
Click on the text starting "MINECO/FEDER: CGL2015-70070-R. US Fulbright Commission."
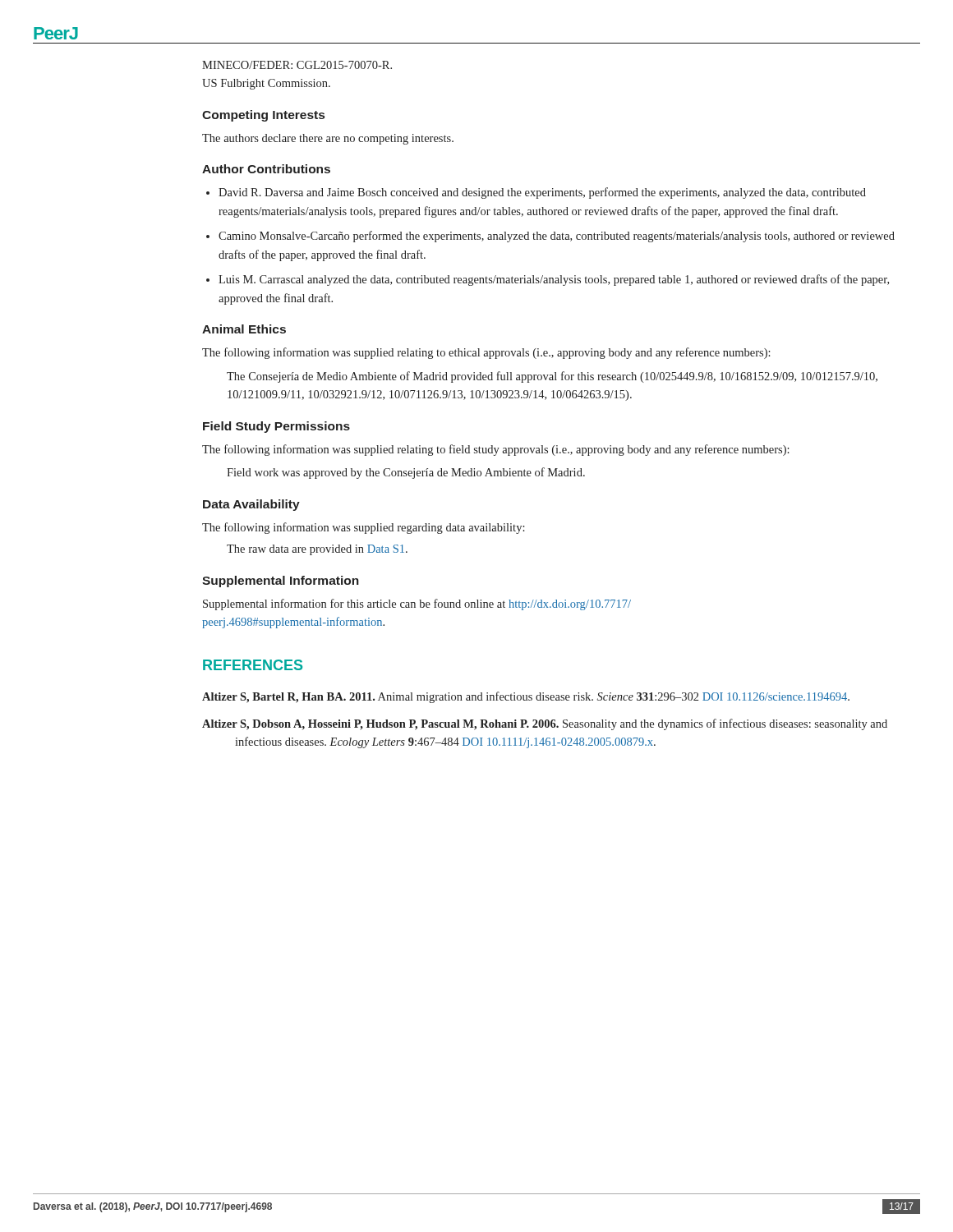click(297, 74)
